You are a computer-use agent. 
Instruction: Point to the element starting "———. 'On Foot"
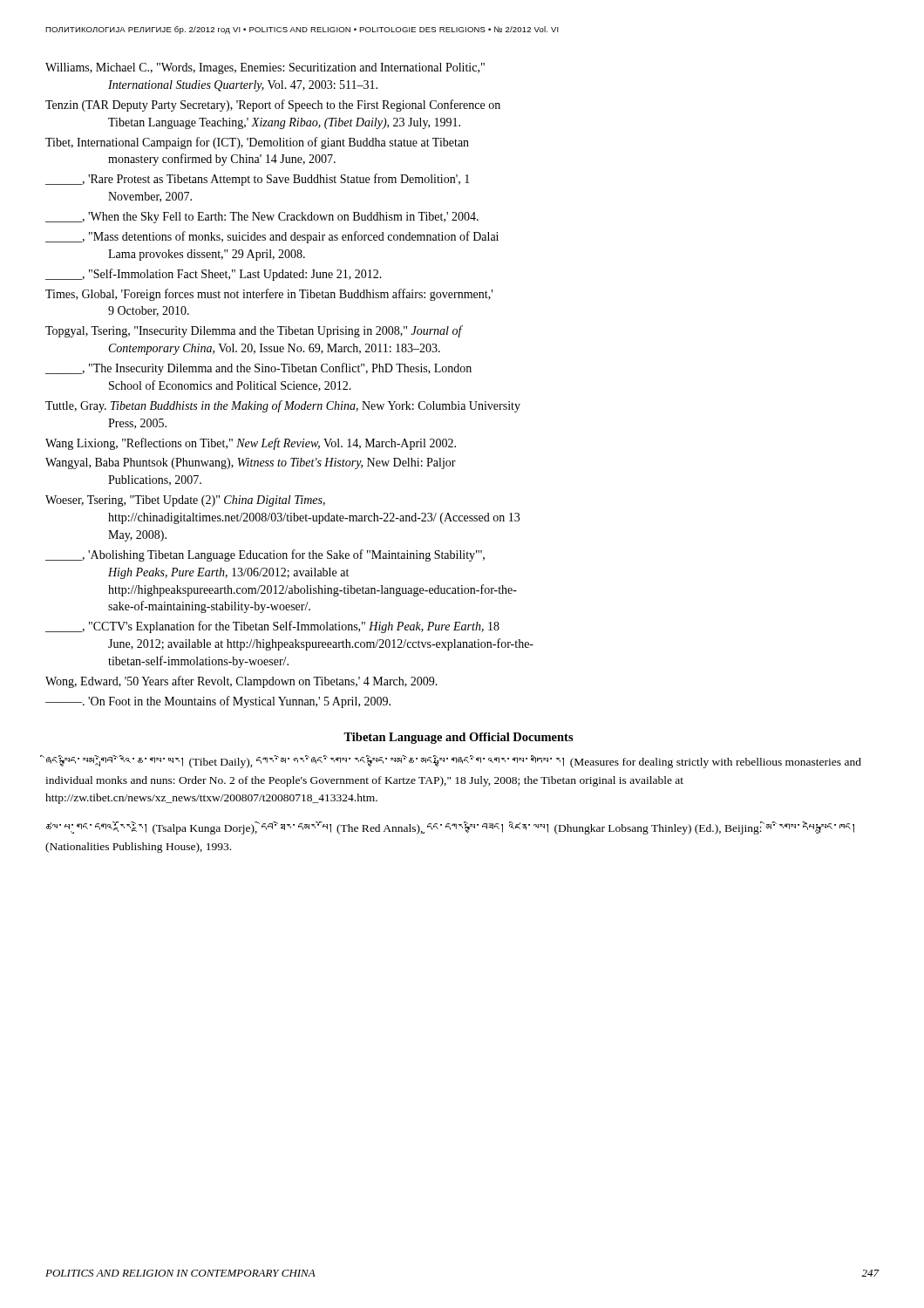(x=218, y=701)
